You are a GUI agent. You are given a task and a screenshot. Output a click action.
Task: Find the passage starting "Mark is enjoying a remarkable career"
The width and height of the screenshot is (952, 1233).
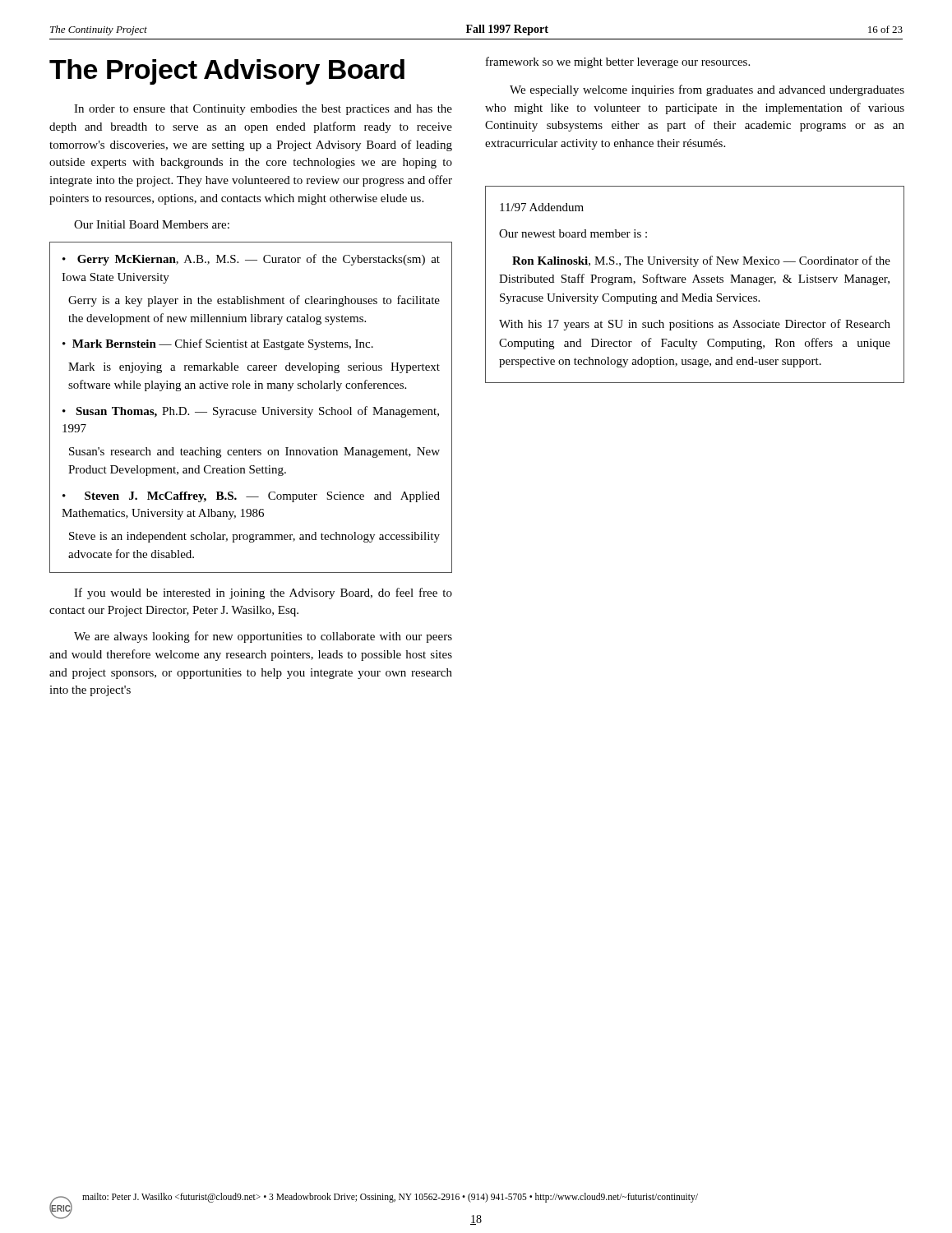pyautogui.click(x=254, y=376)
